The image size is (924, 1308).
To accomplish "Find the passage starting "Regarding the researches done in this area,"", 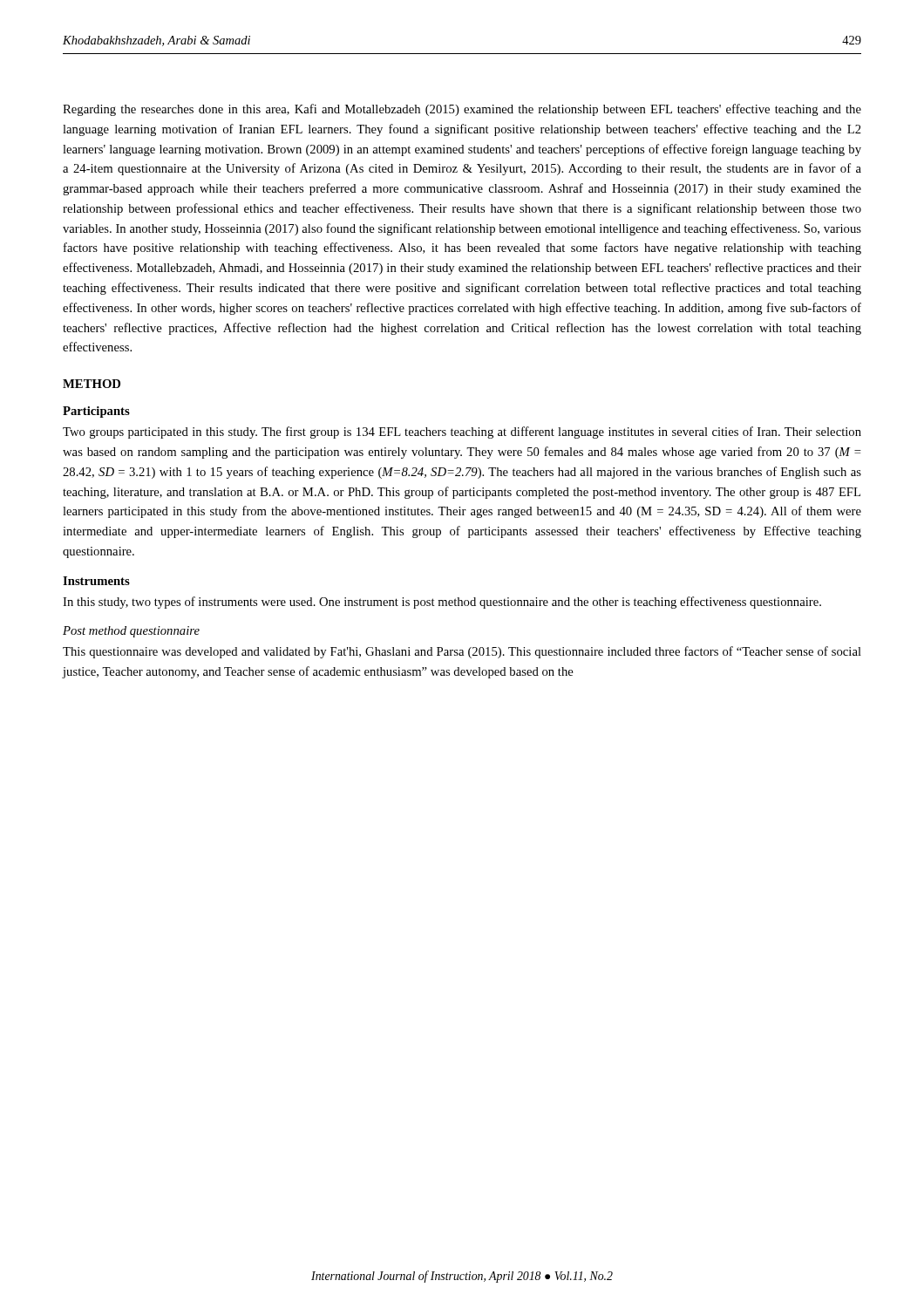I will (462, 228).
